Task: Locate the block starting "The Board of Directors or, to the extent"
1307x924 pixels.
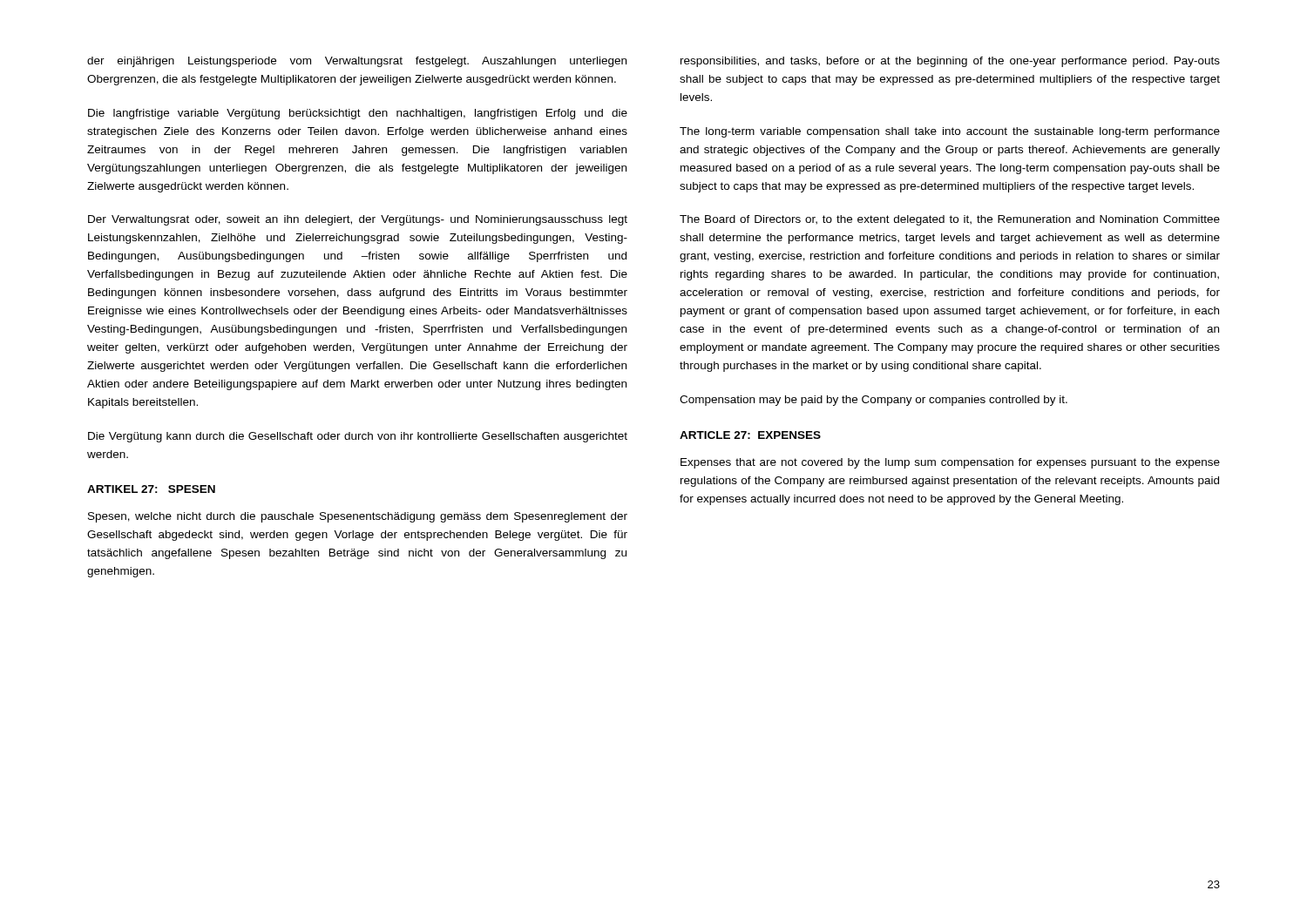Action: tap(950, 292)
